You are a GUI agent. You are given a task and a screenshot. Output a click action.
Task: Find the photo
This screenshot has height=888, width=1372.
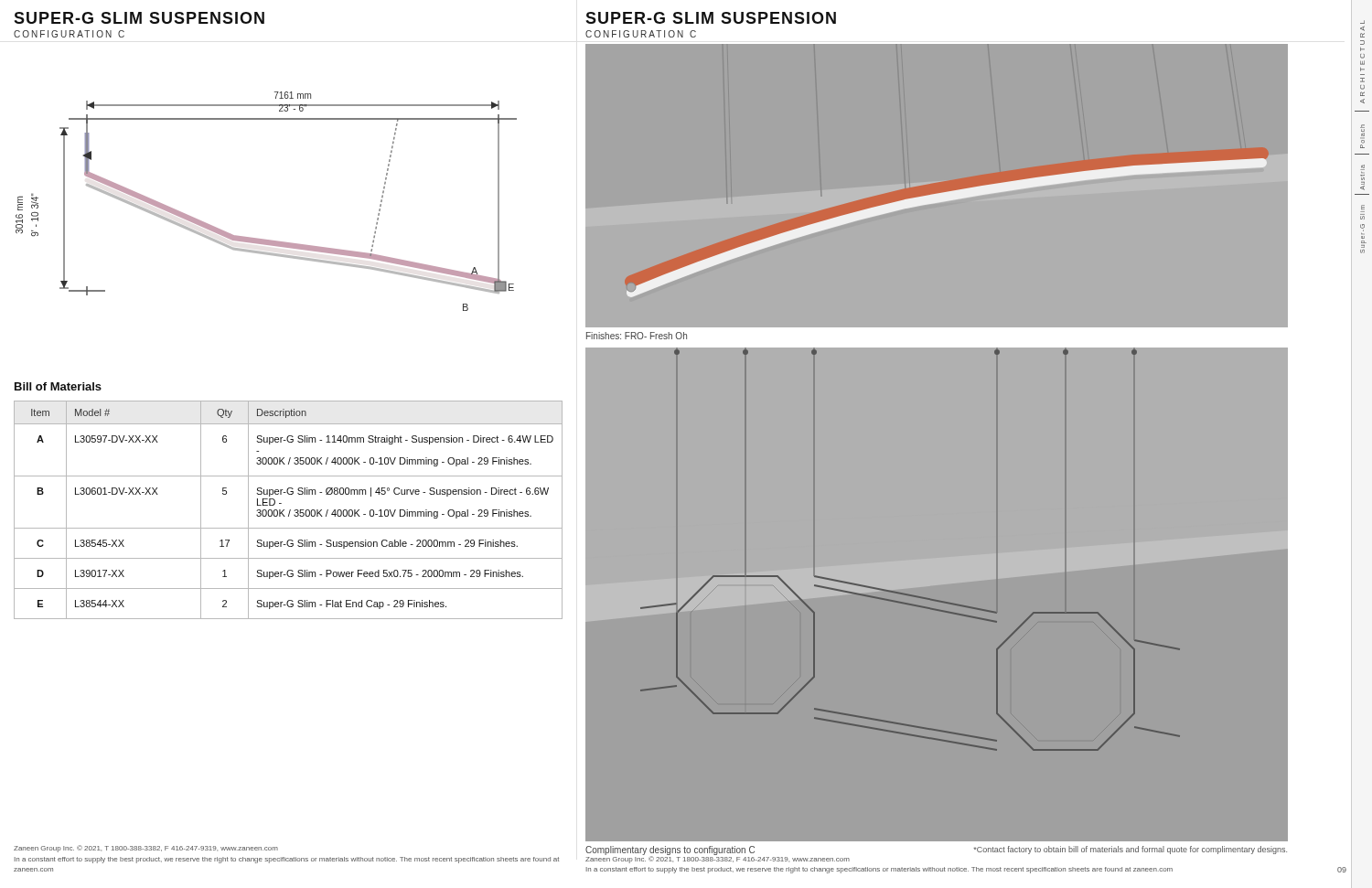tap(937, 186)
